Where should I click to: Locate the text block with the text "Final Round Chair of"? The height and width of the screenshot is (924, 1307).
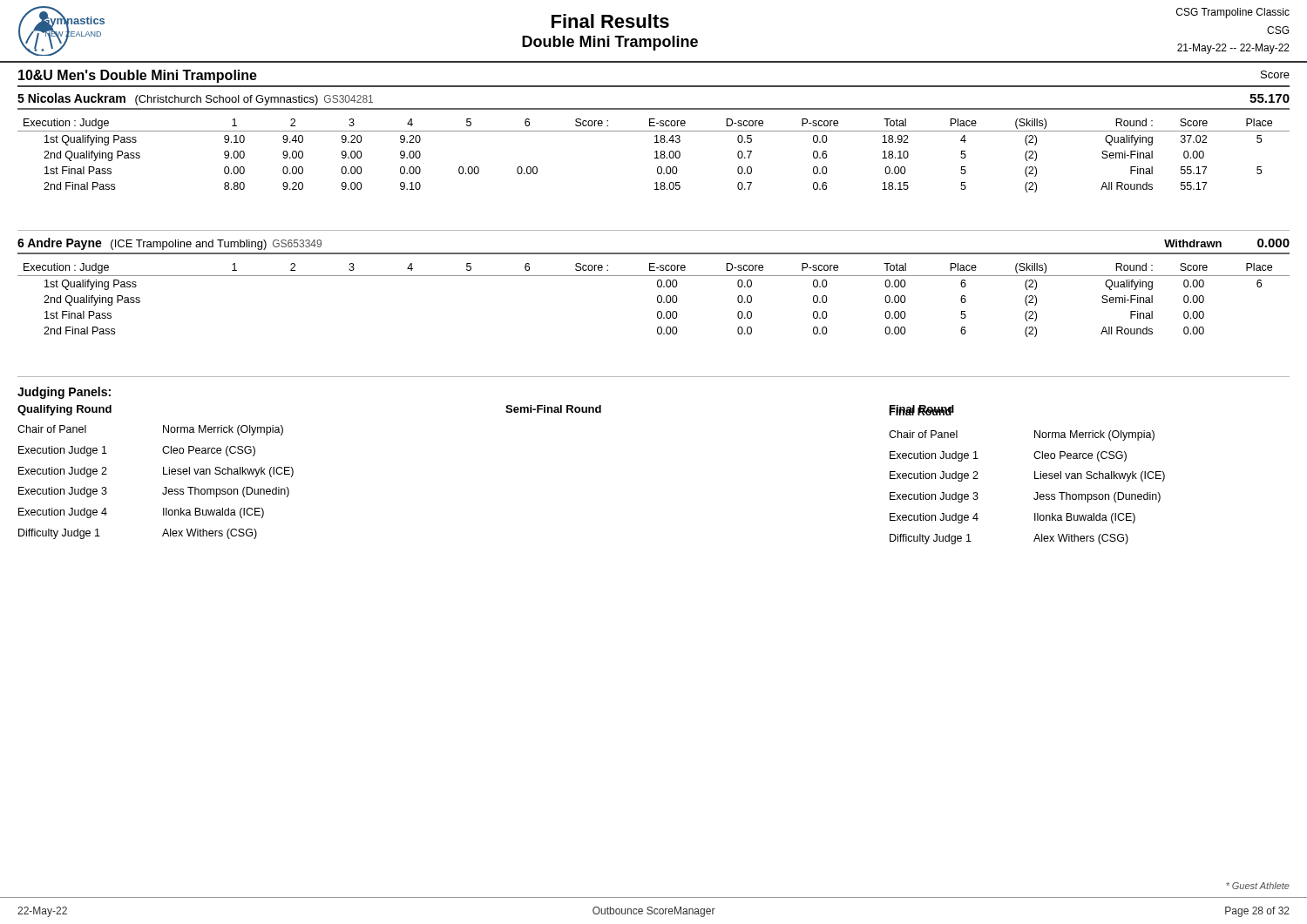(x=1027, y=476)
